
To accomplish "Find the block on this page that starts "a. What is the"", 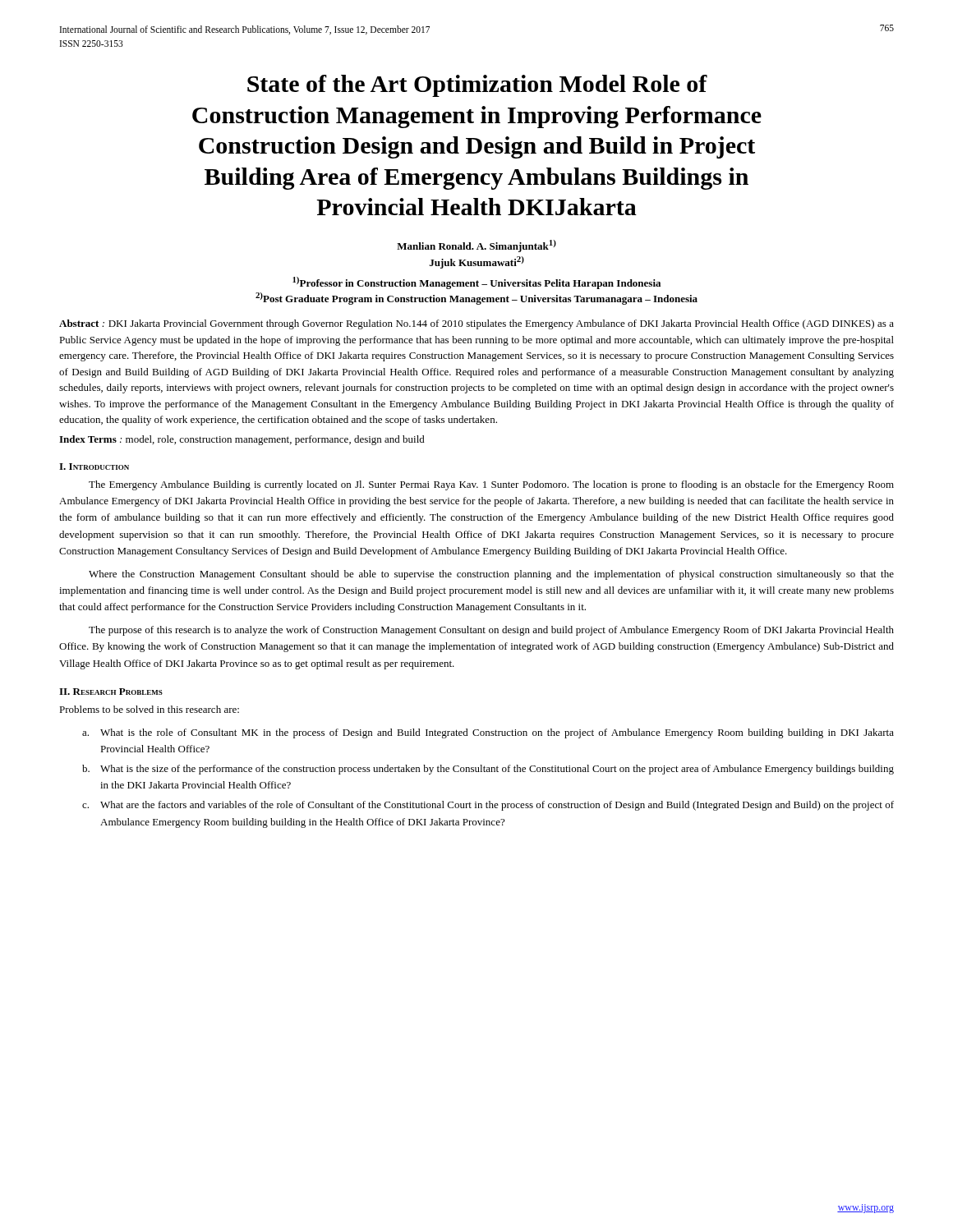I will point(488,741).
